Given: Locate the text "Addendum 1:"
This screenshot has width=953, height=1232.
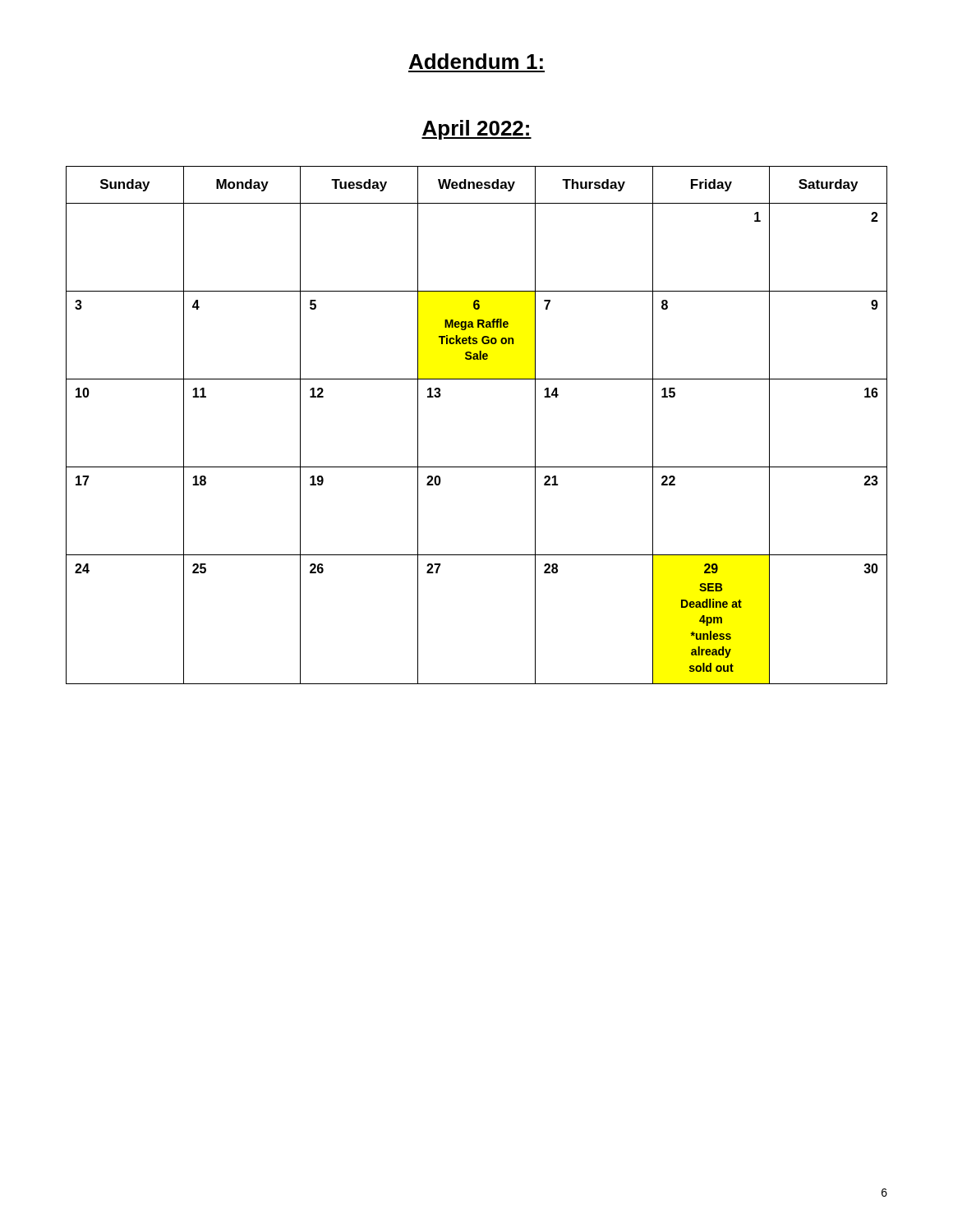Looking at the screenshot, I should (x=476, y=62).
